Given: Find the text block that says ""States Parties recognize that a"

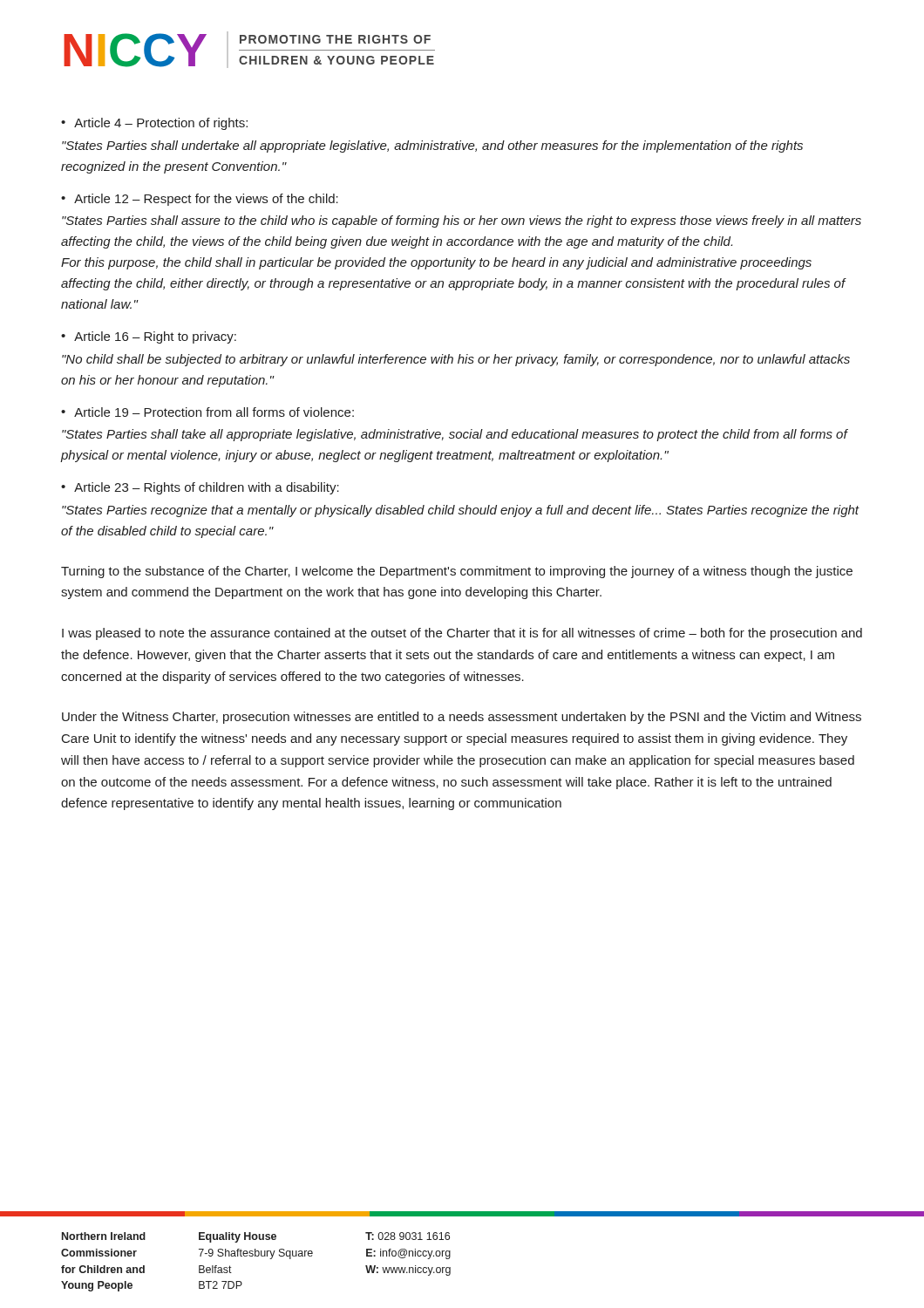Looking at the screenshot, I should click(460, 520).
